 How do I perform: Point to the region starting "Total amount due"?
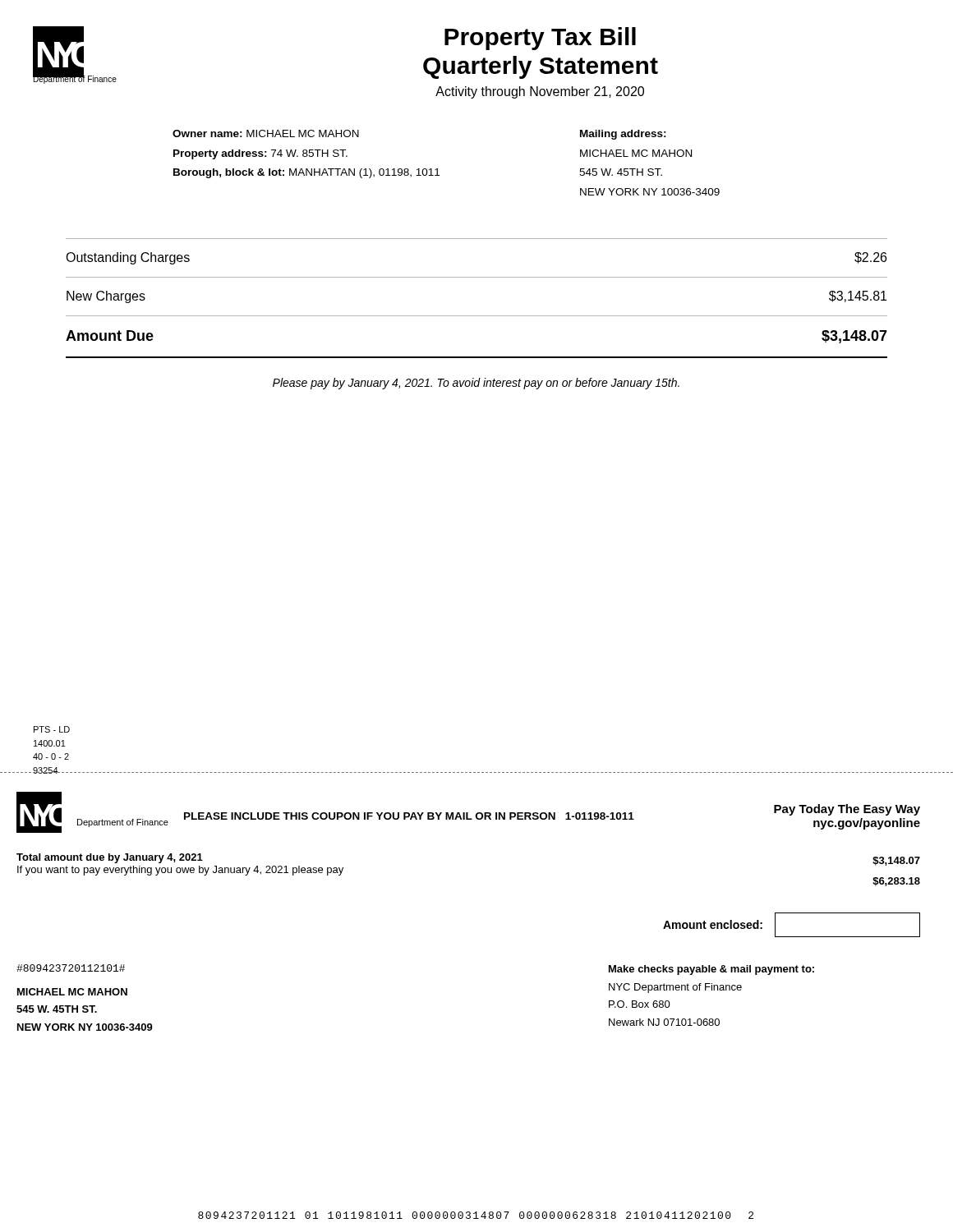(180, 863)
